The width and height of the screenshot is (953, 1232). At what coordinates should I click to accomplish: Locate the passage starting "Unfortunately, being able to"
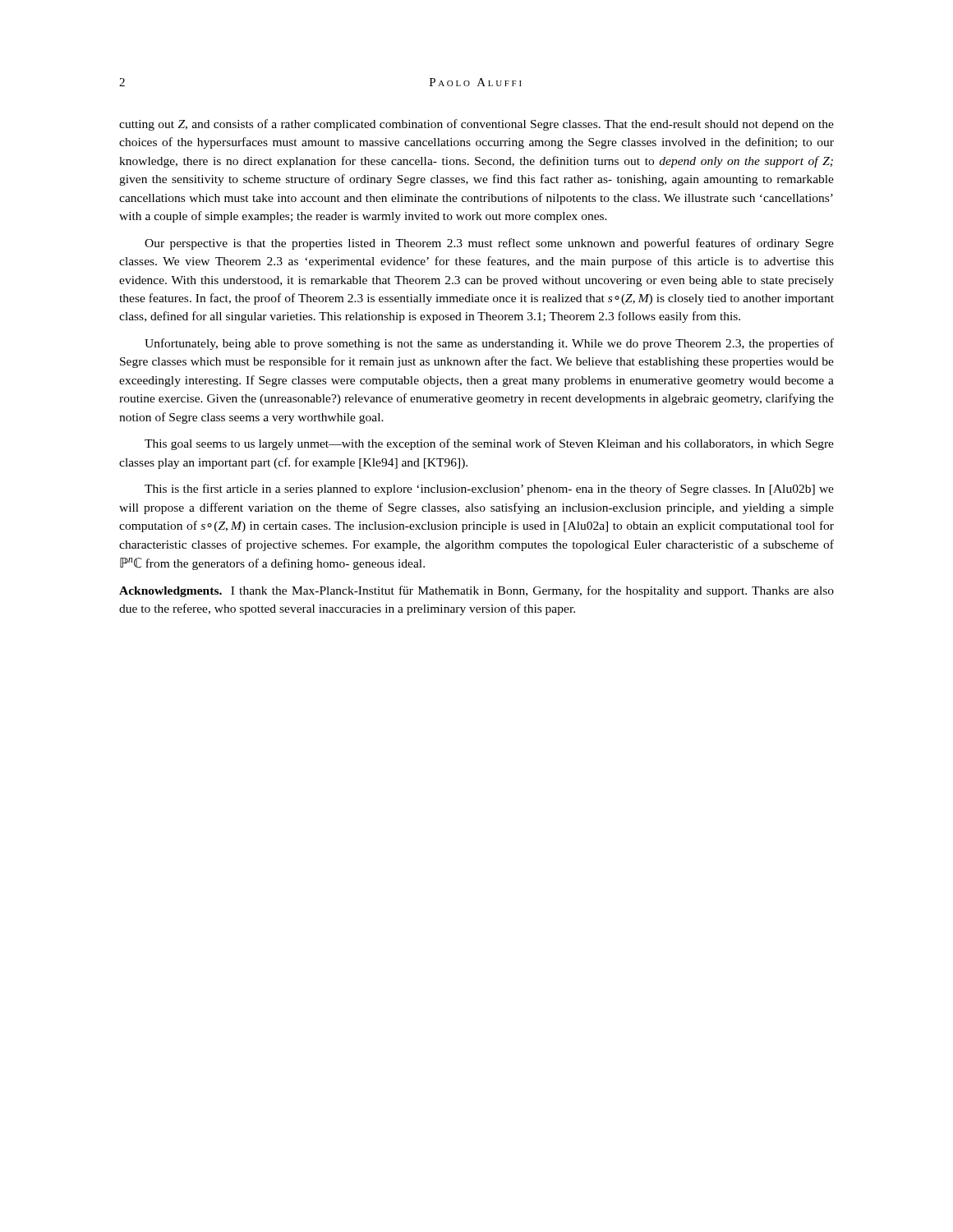click(476, 380)
